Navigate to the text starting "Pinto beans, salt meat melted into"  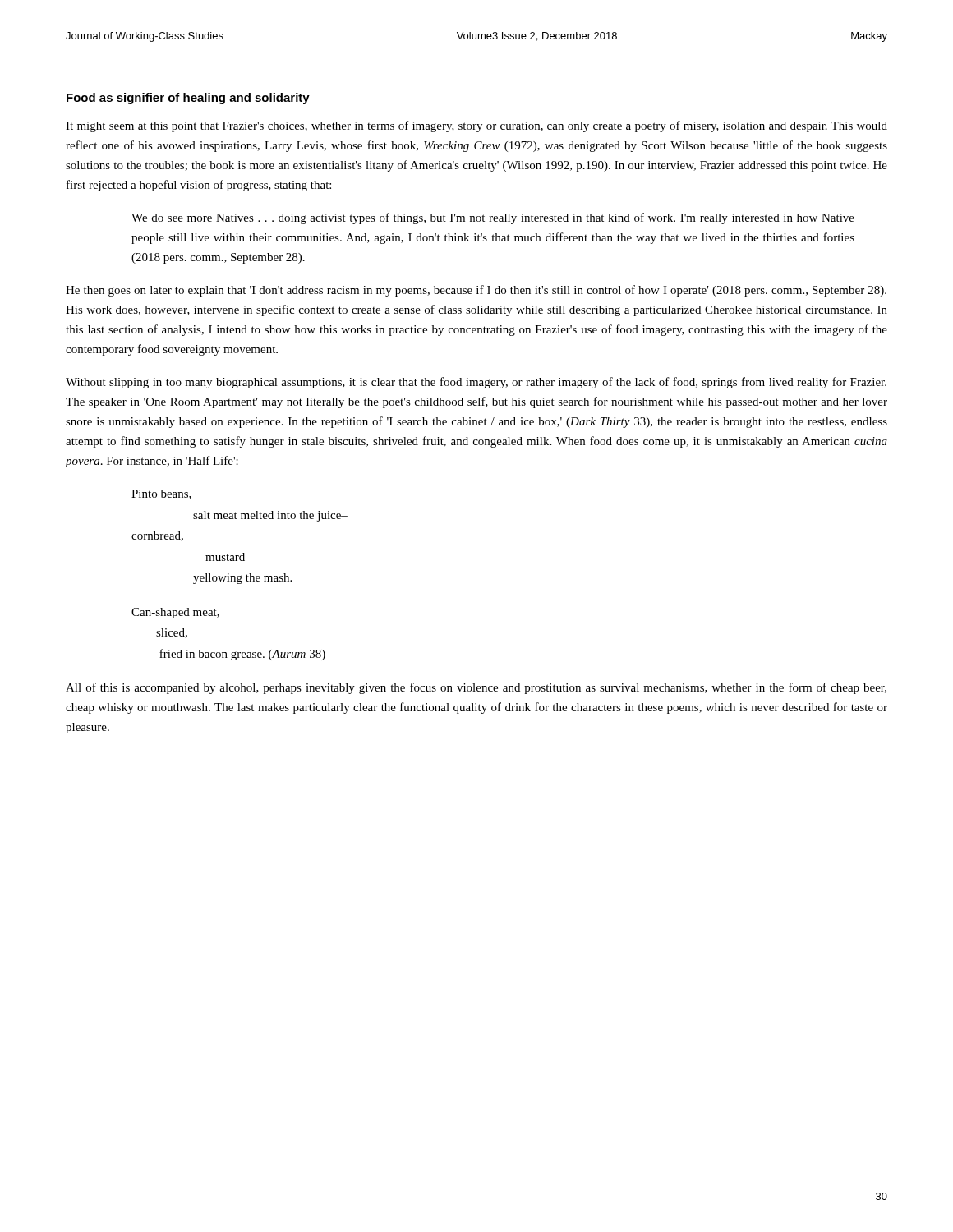[x=161, y=494]
